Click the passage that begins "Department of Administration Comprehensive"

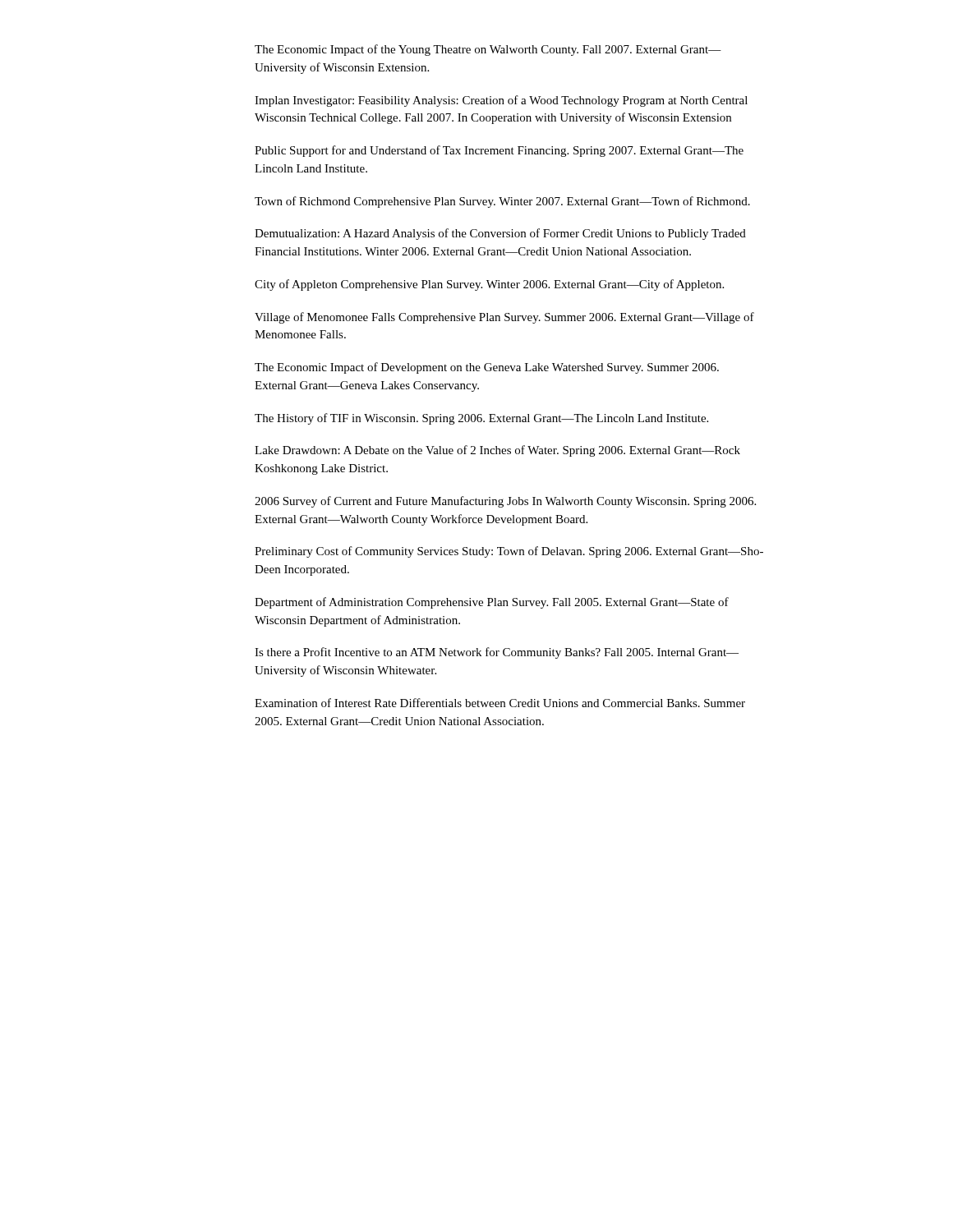coord(491,611)
